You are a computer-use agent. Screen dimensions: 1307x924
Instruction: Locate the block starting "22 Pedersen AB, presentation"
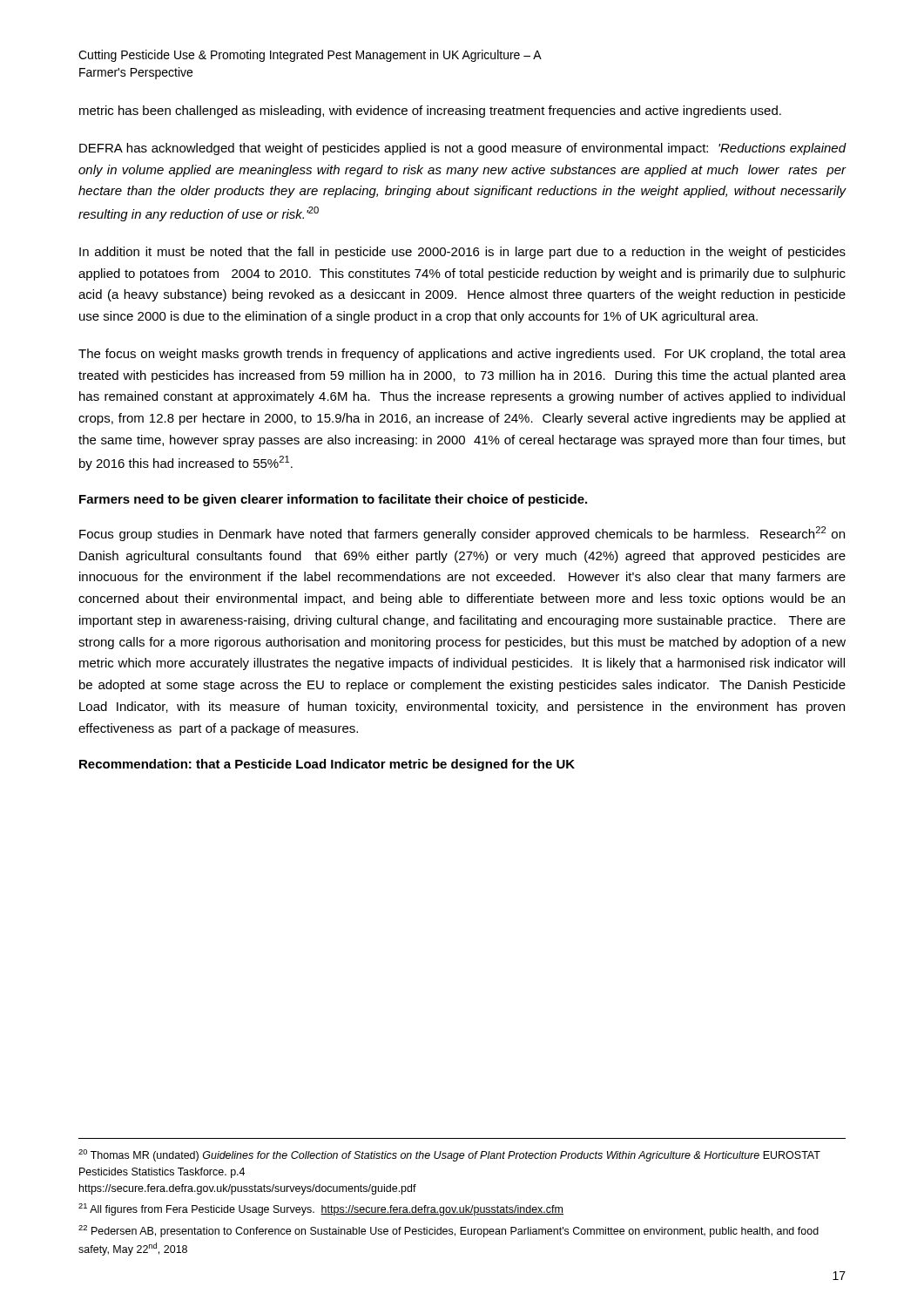coord(449,1240)
